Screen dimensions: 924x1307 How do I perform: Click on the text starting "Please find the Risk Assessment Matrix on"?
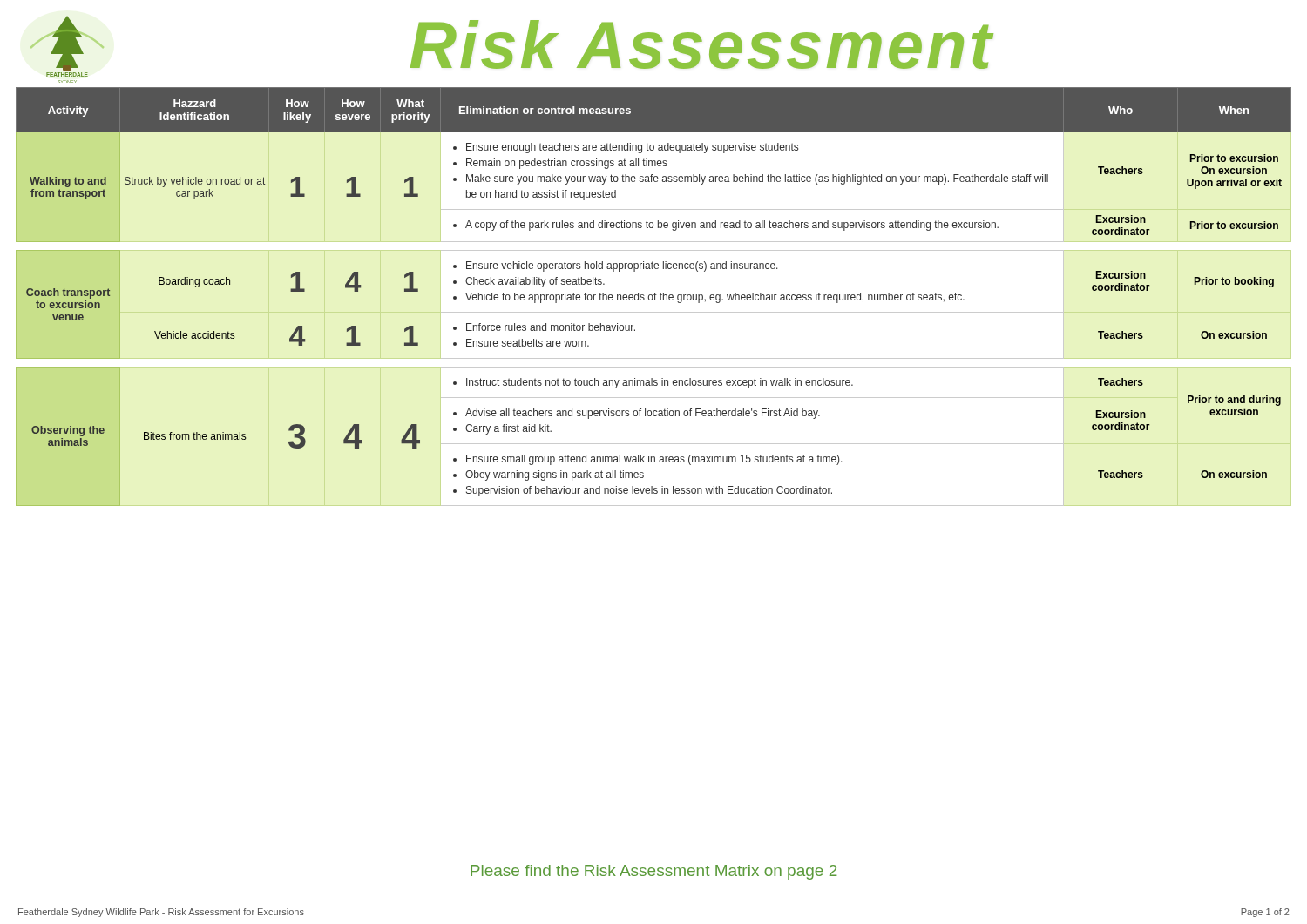pos(654,870)
